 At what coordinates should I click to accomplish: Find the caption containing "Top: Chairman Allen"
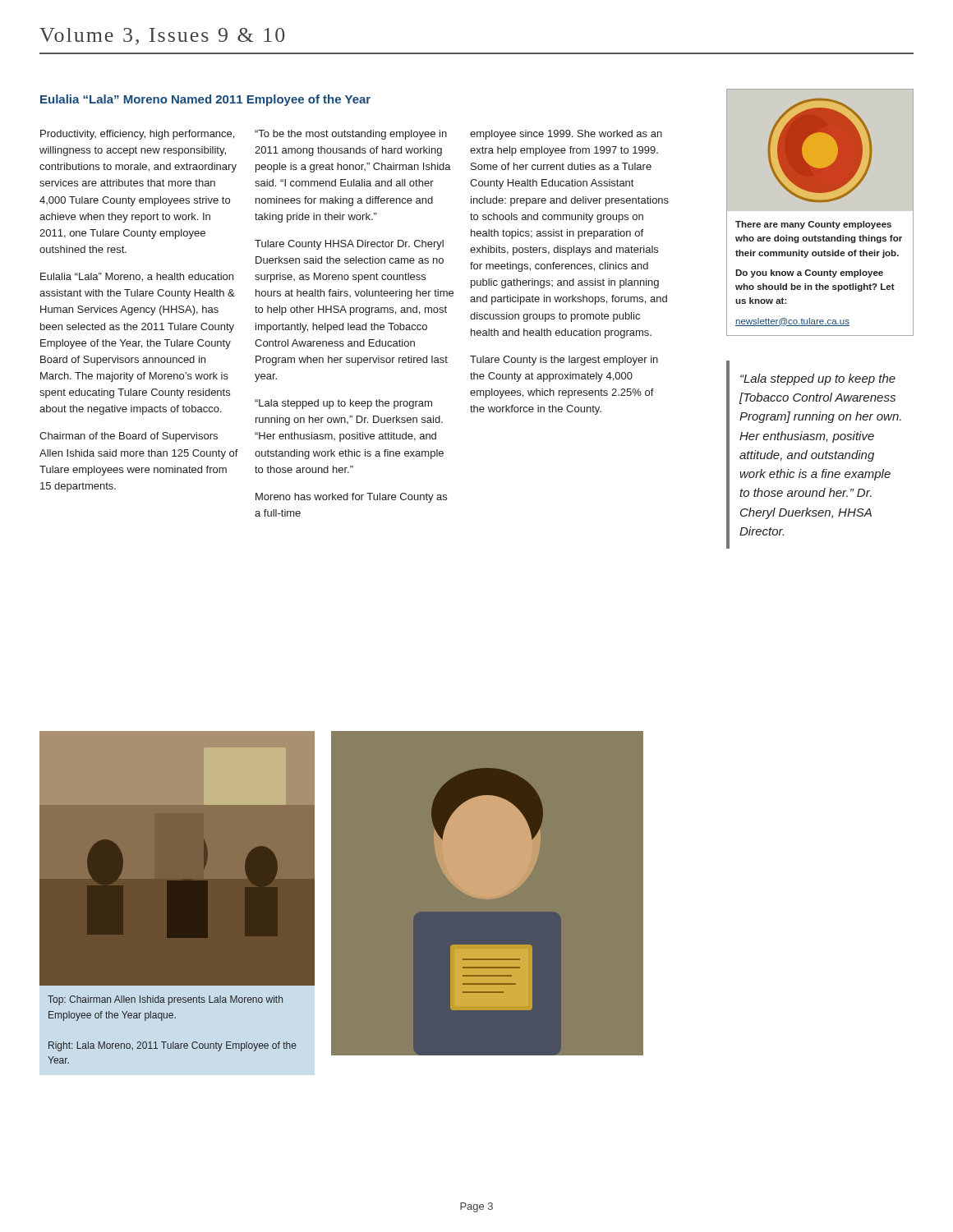click(x=172, y=1030)
